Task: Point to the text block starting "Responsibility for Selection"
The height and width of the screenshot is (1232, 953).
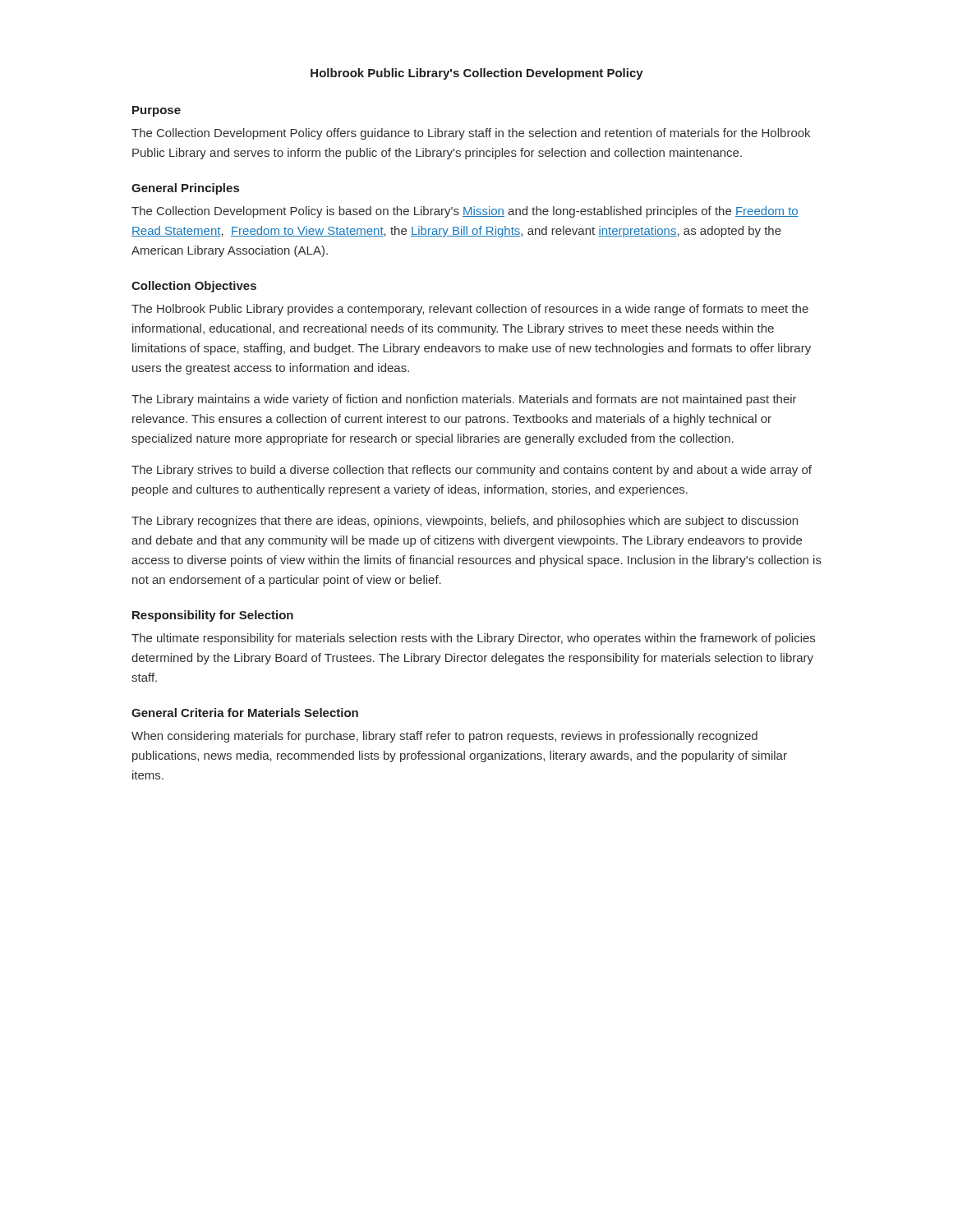Action: pyautogui.click(x=213, y=615)
